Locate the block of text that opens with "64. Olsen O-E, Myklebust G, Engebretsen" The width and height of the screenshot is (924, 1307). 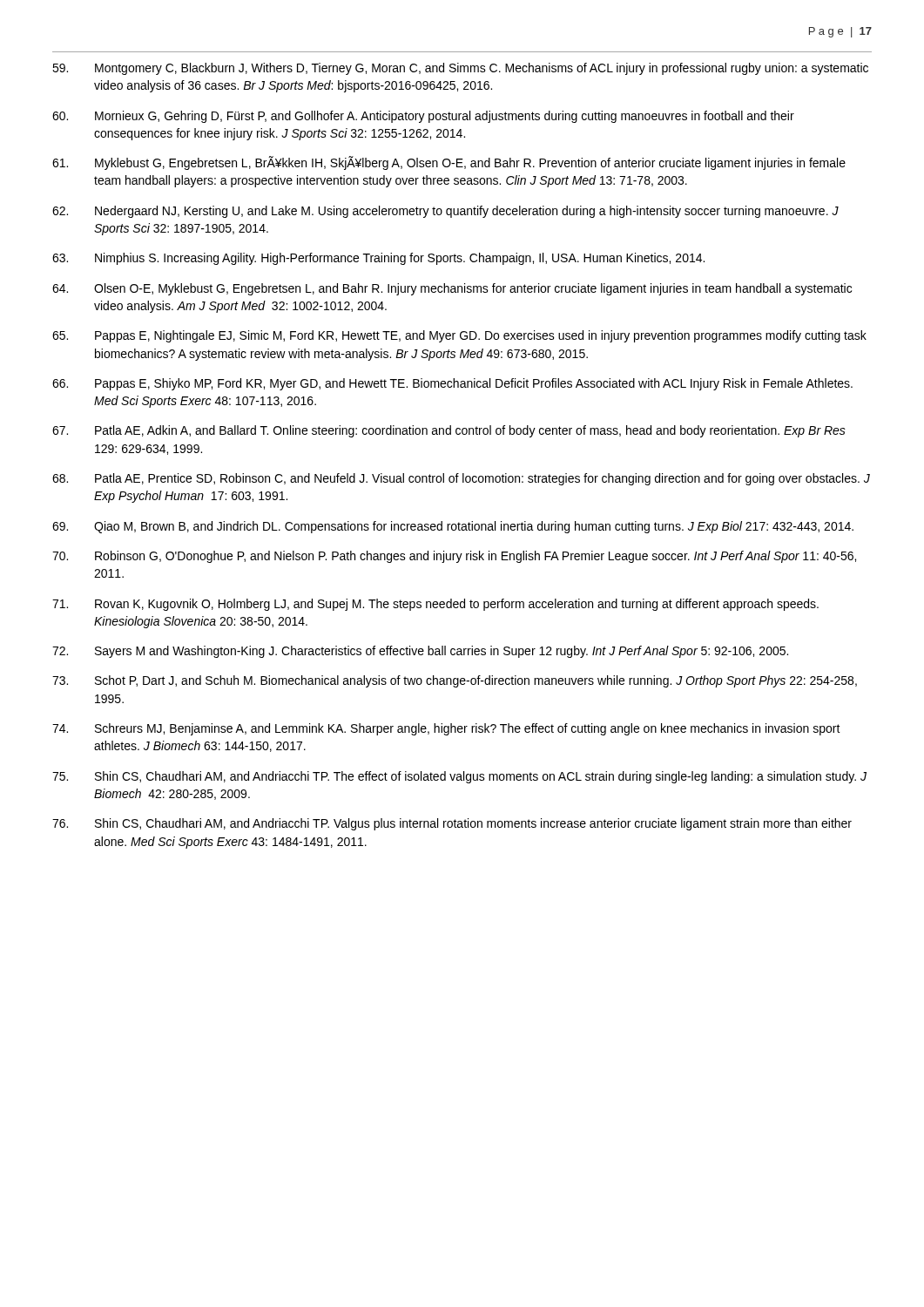point(462,297)
